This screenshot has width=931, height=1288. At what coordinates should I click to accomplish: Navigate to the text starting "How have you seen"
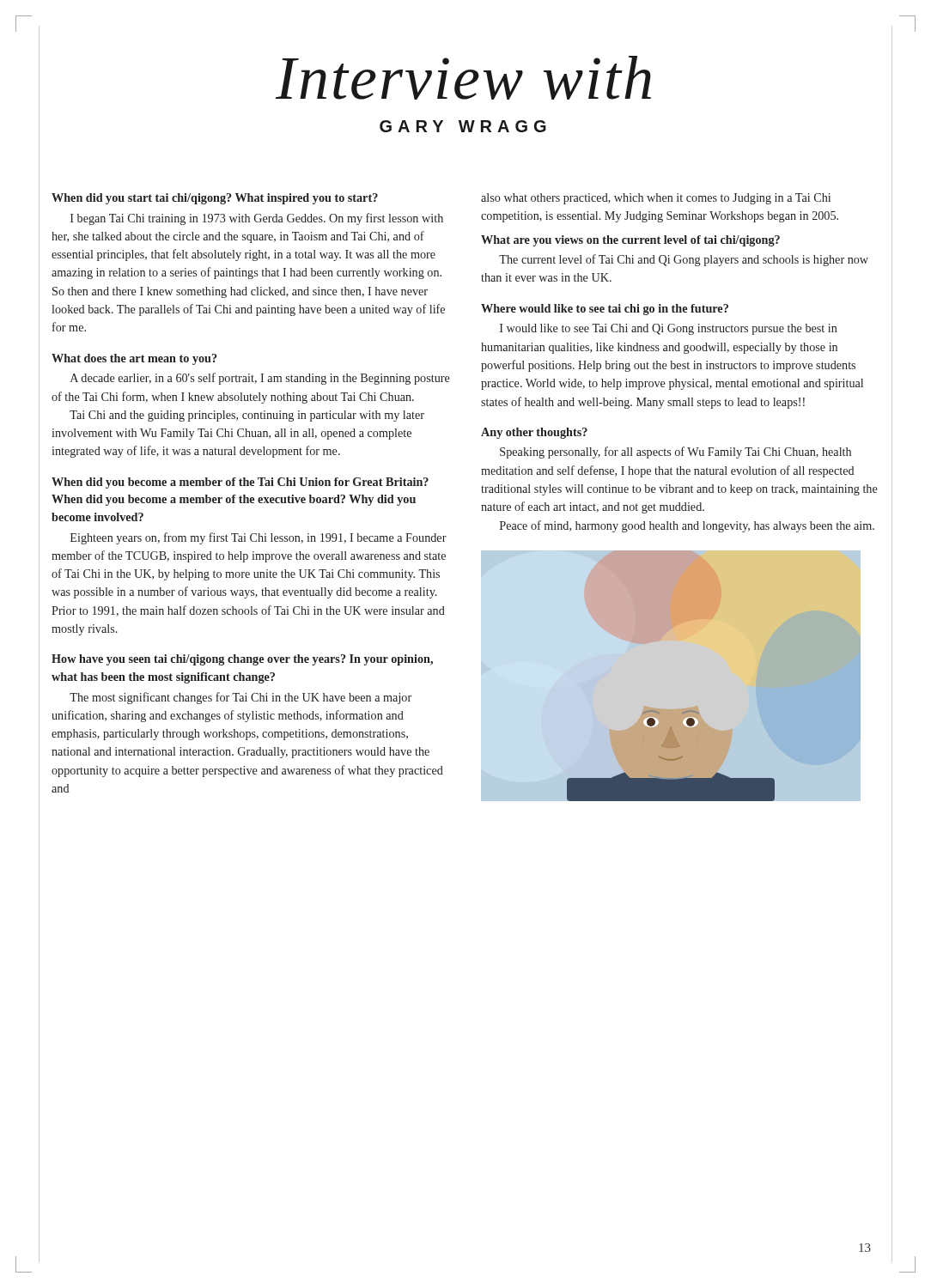(251, 724)
